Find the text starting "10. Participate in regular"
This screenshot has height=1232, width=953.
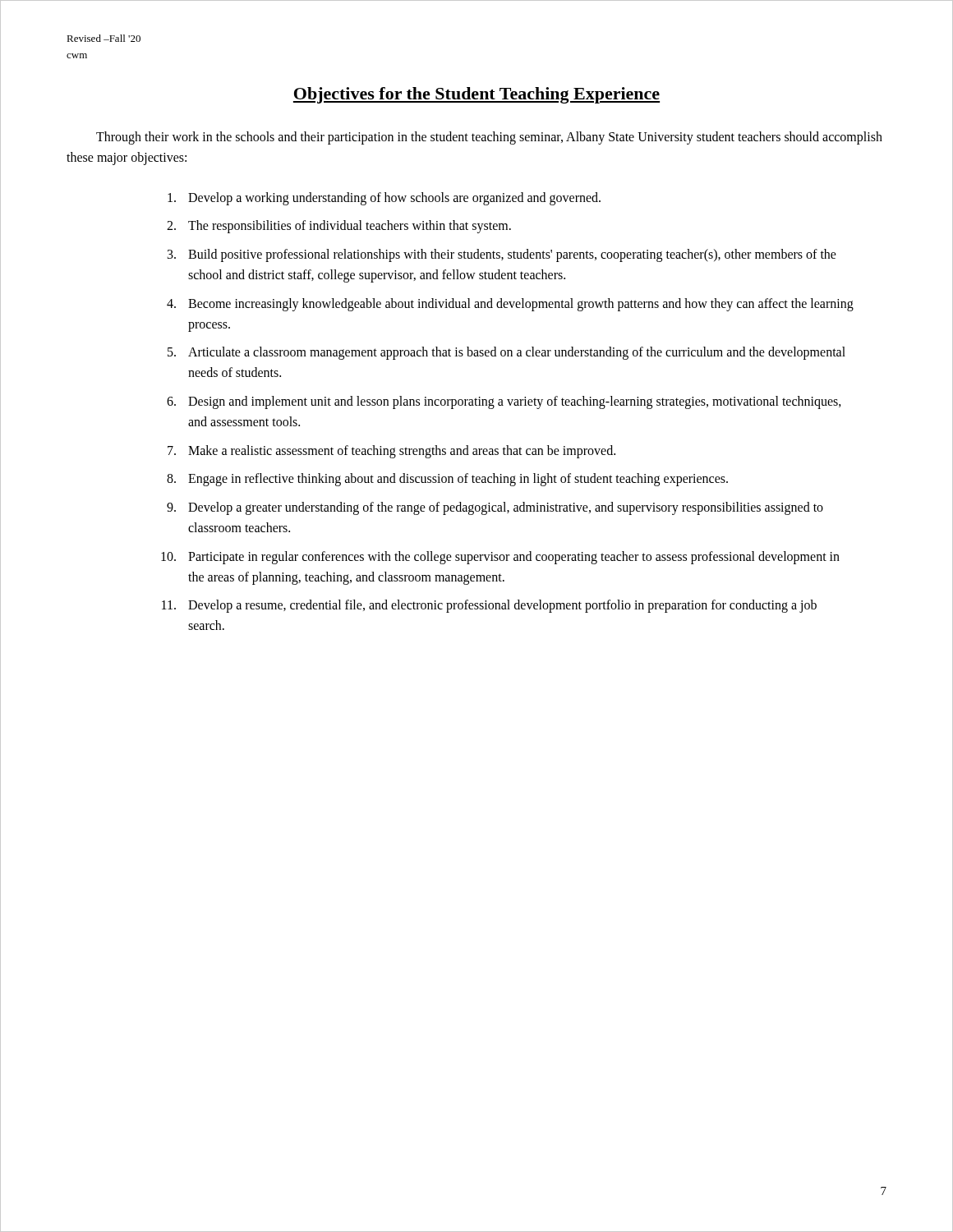[x=497, y=567]
